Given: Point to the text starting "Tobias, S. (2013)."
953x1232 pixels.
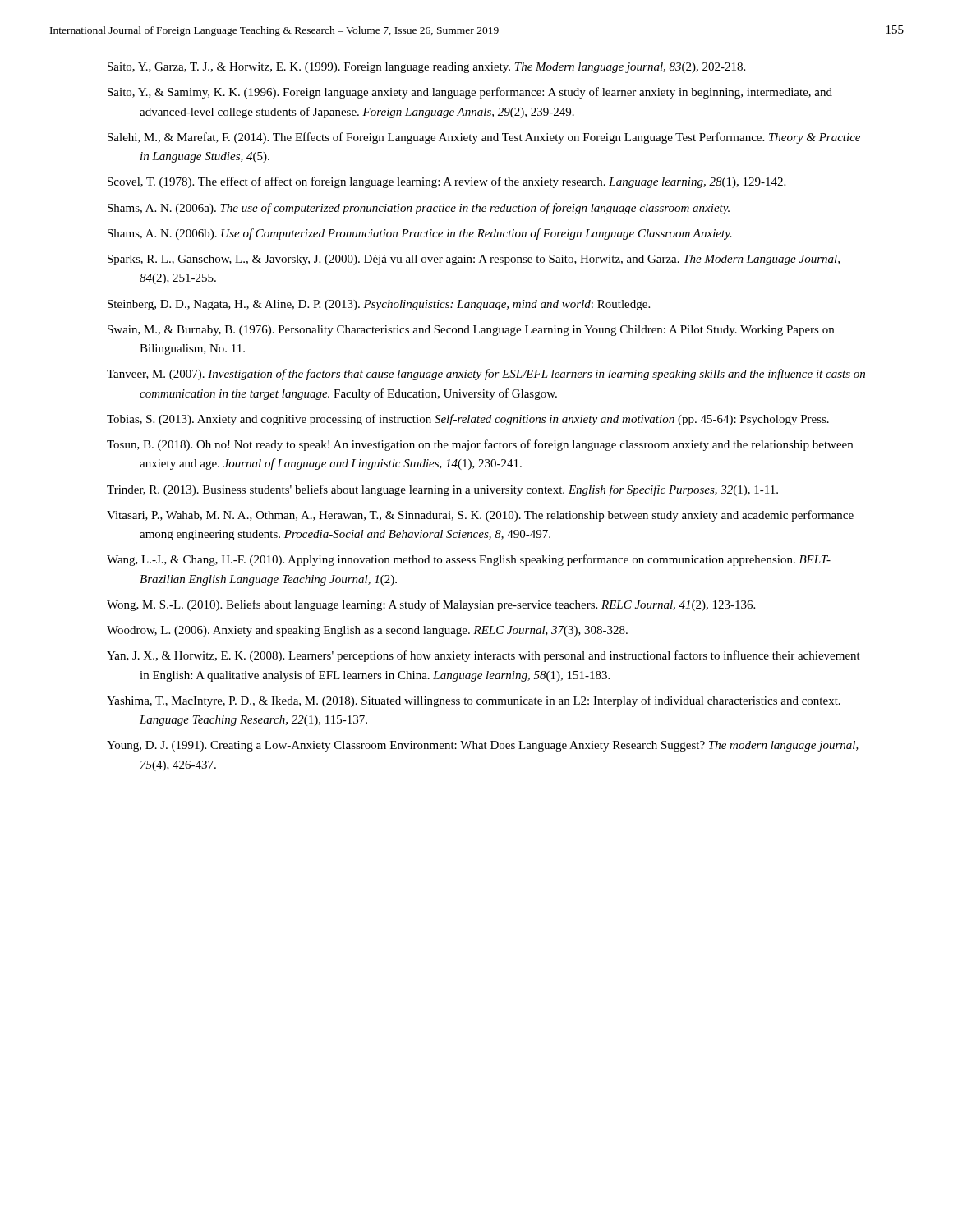Looking at the screenshot, I should pyautogui.click(x=468, y=419).
